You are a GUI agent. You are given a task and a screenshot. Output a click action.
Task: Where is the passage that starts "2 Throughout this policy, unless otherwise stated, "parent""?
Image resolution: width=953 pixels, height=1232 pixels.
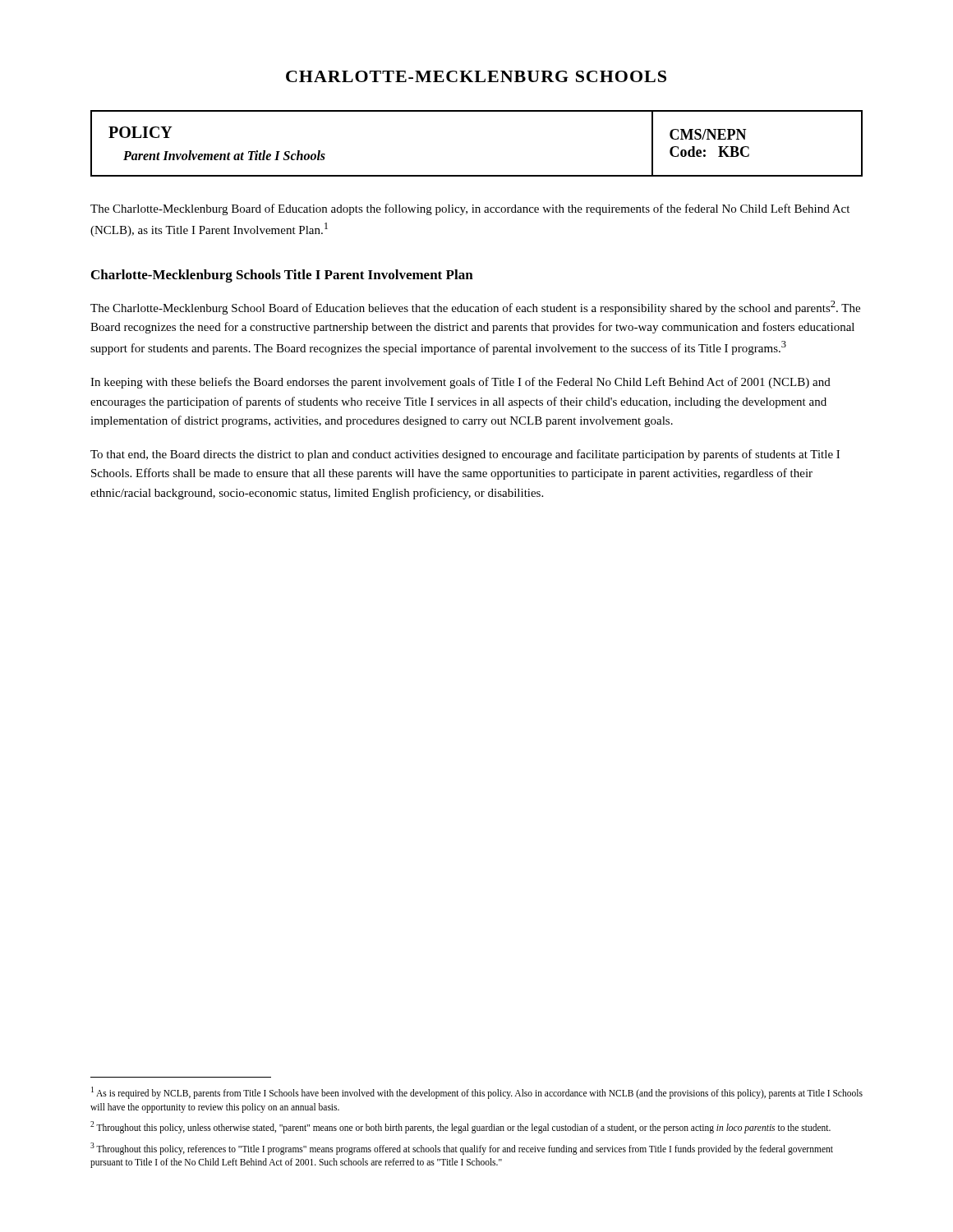461,1126
